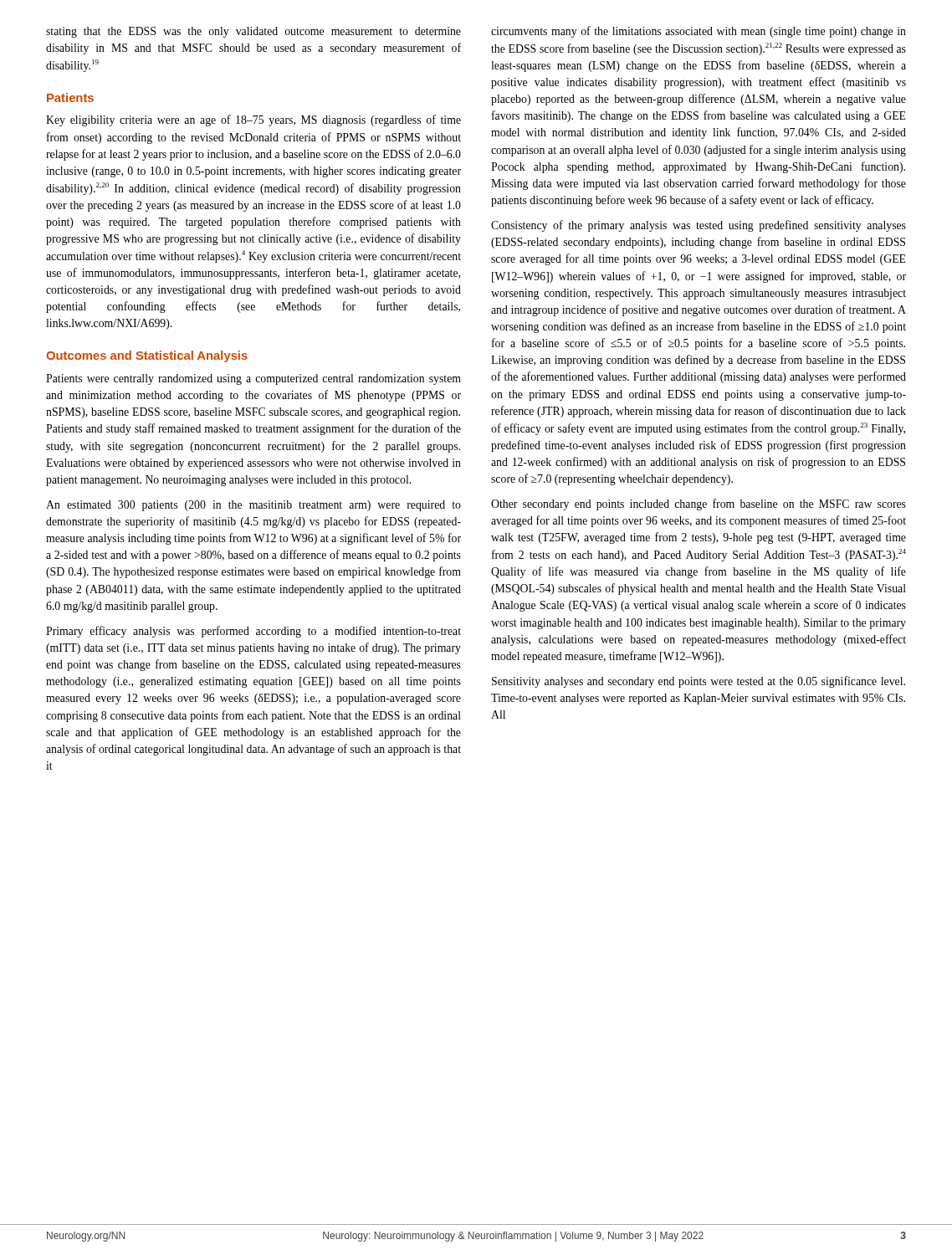Click on the element starting "Primary efficacy analysis was"
952x1255 pixels.
pyautogui.click(x=253, y=699)
